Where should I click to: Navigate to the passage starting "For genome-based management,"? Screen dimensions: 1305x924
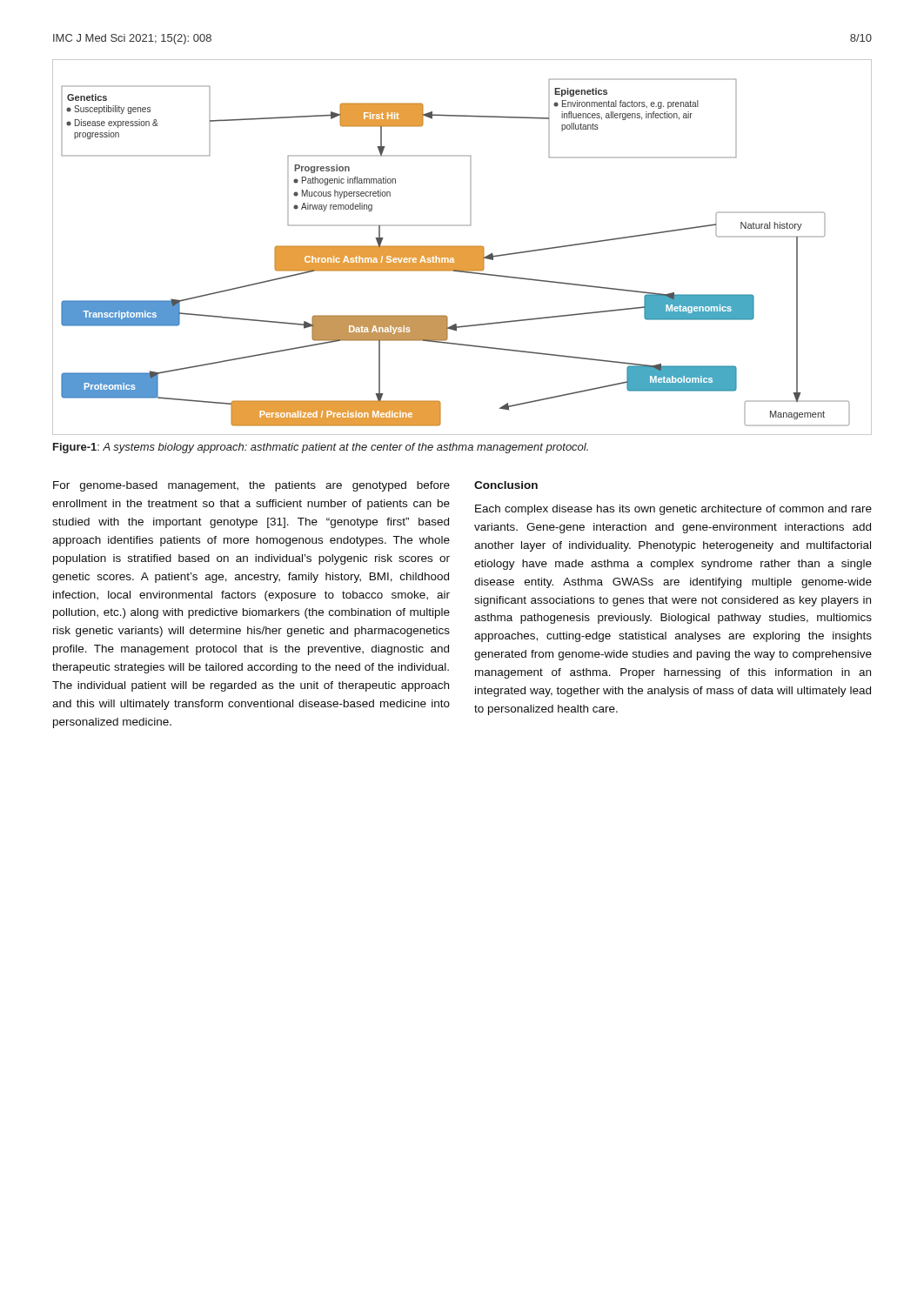click(x=251, y=603)
